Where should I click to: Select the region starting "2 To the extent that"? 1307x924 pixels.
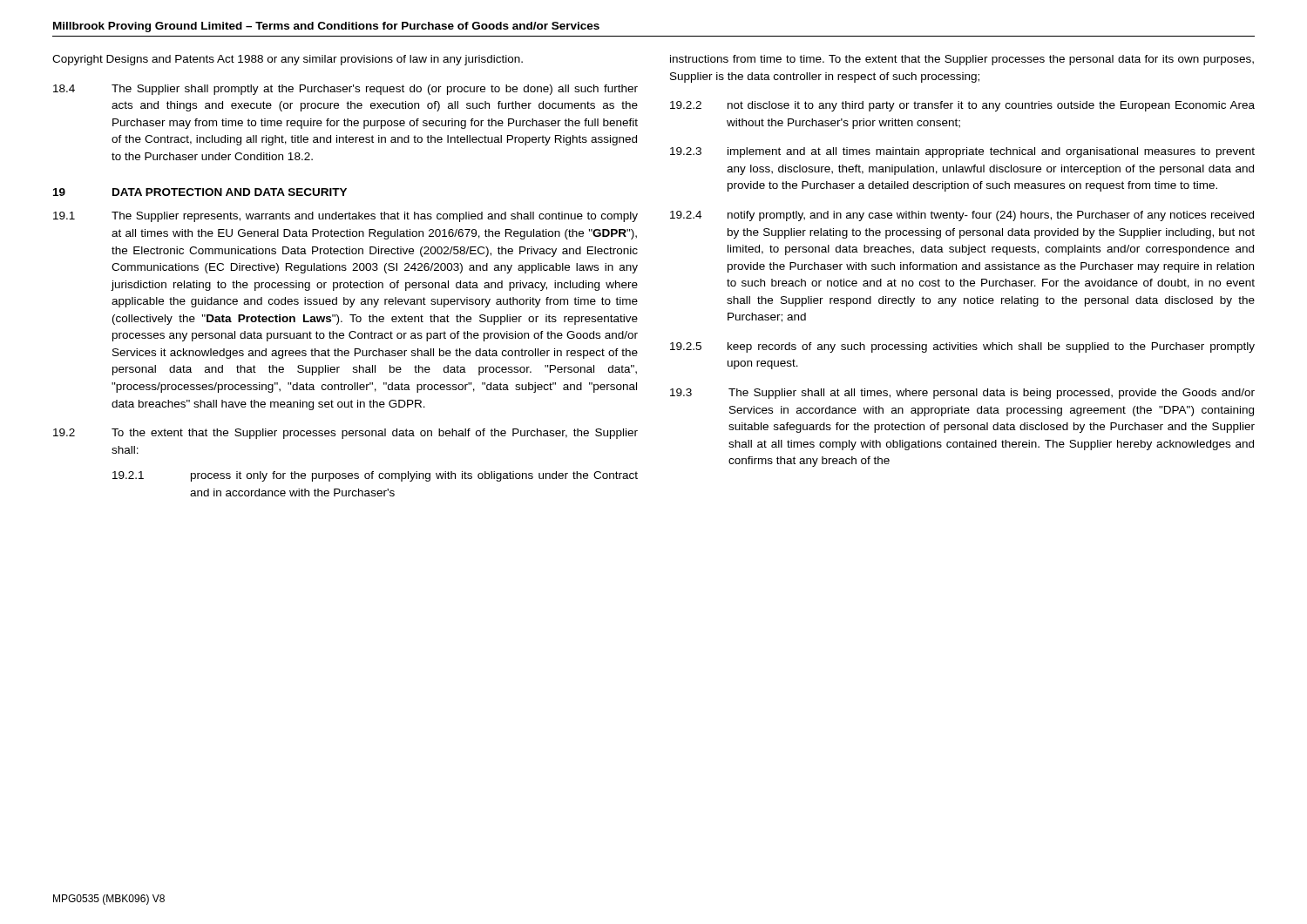coord(345,441)
